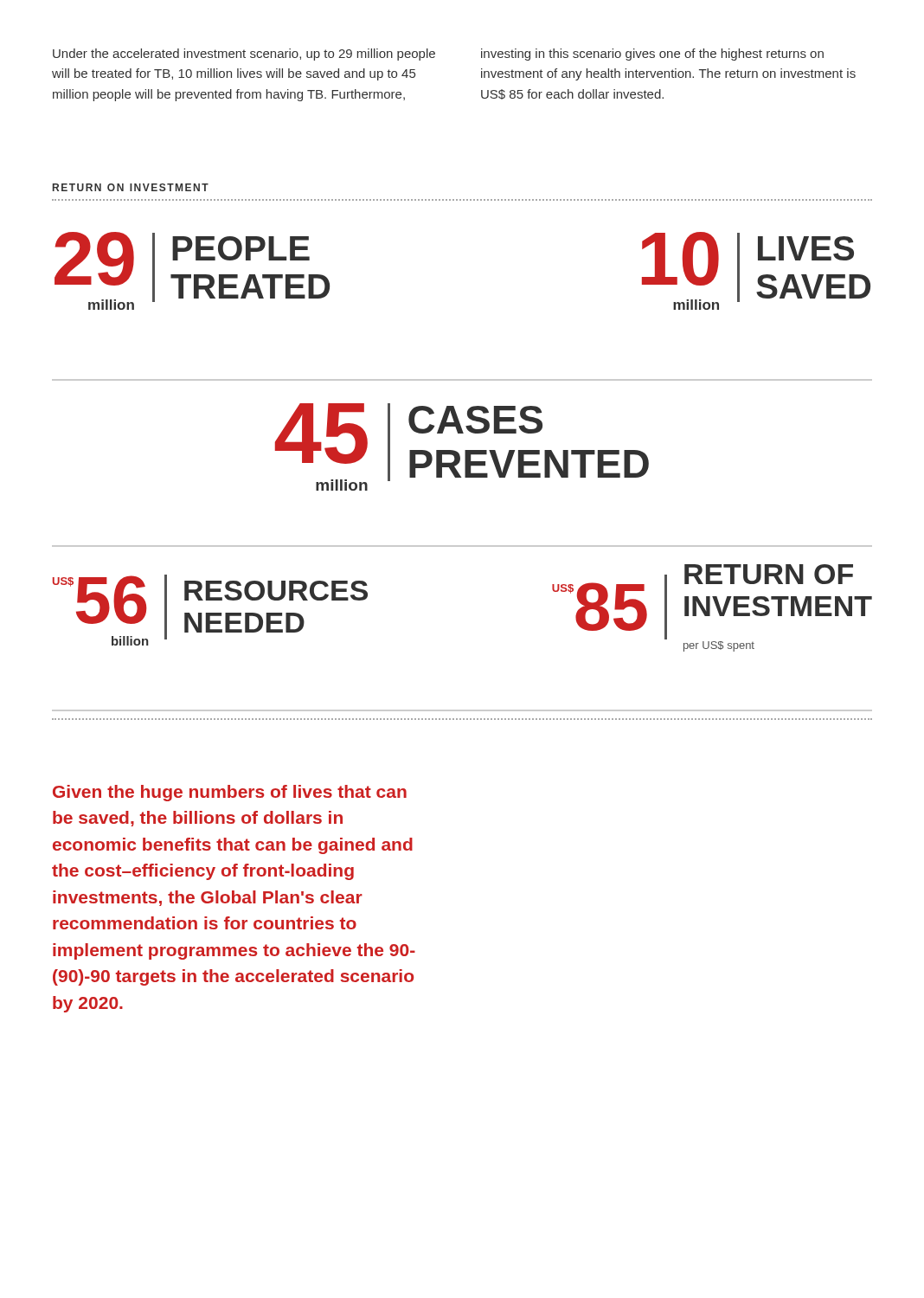Find the text starting "investing in this scenario"
The width and height of the screenshot is (924, 1298).
(668, 73)
